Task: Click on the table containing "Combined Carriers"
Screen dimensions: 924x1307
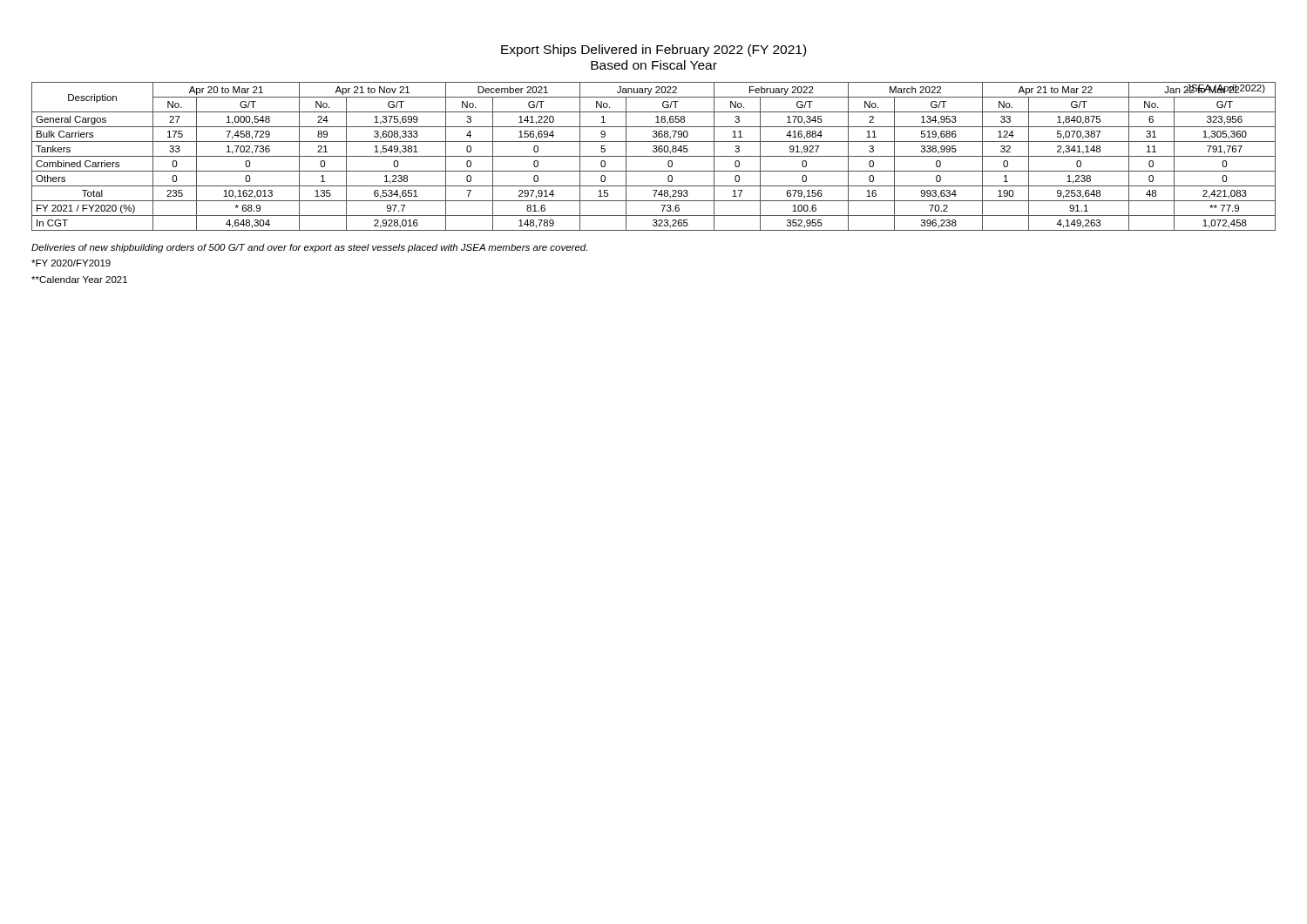Action: coord(654,156)
